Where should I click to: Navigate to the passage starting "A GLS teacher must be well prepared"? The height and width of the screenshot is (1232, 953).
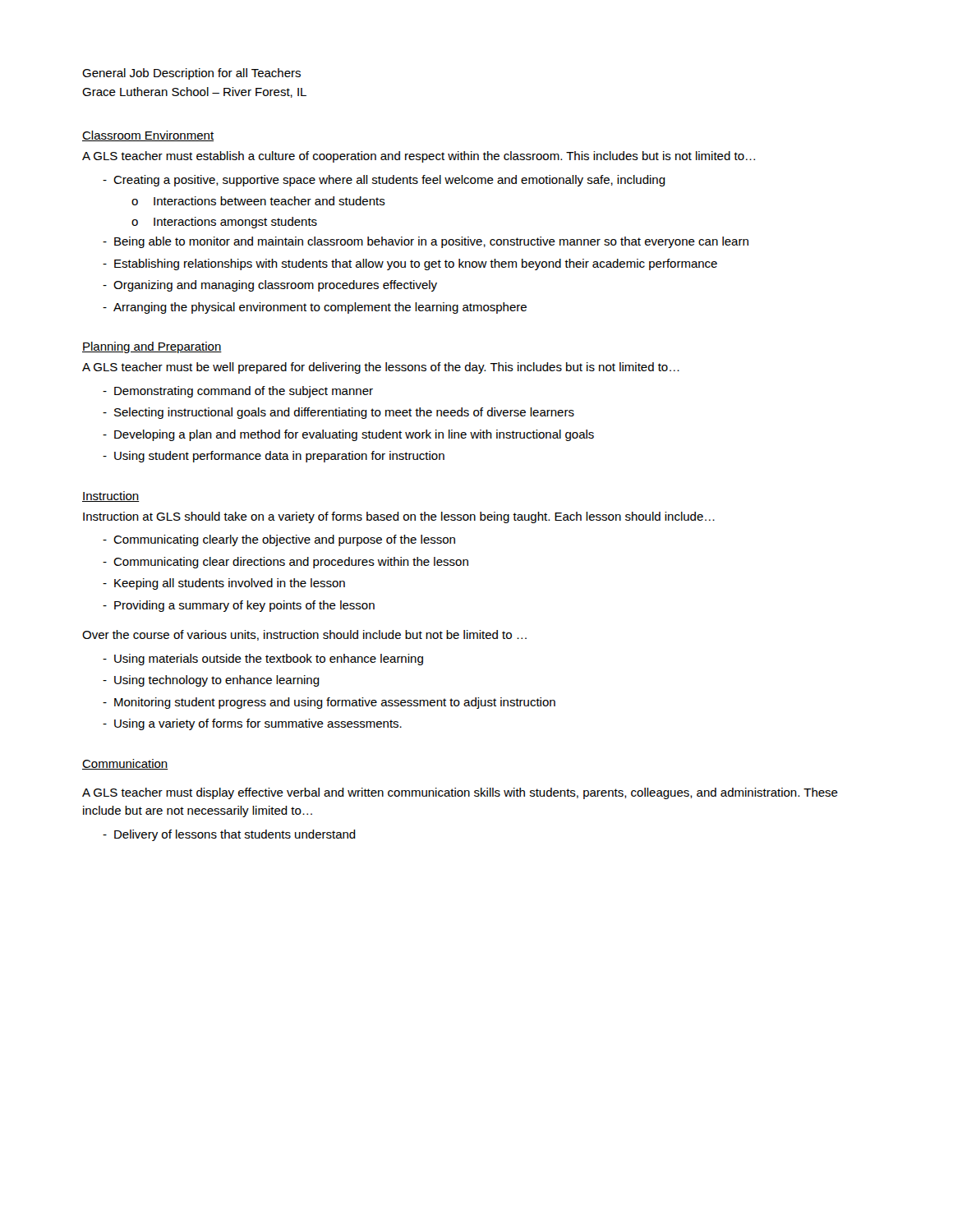(381, 367)
